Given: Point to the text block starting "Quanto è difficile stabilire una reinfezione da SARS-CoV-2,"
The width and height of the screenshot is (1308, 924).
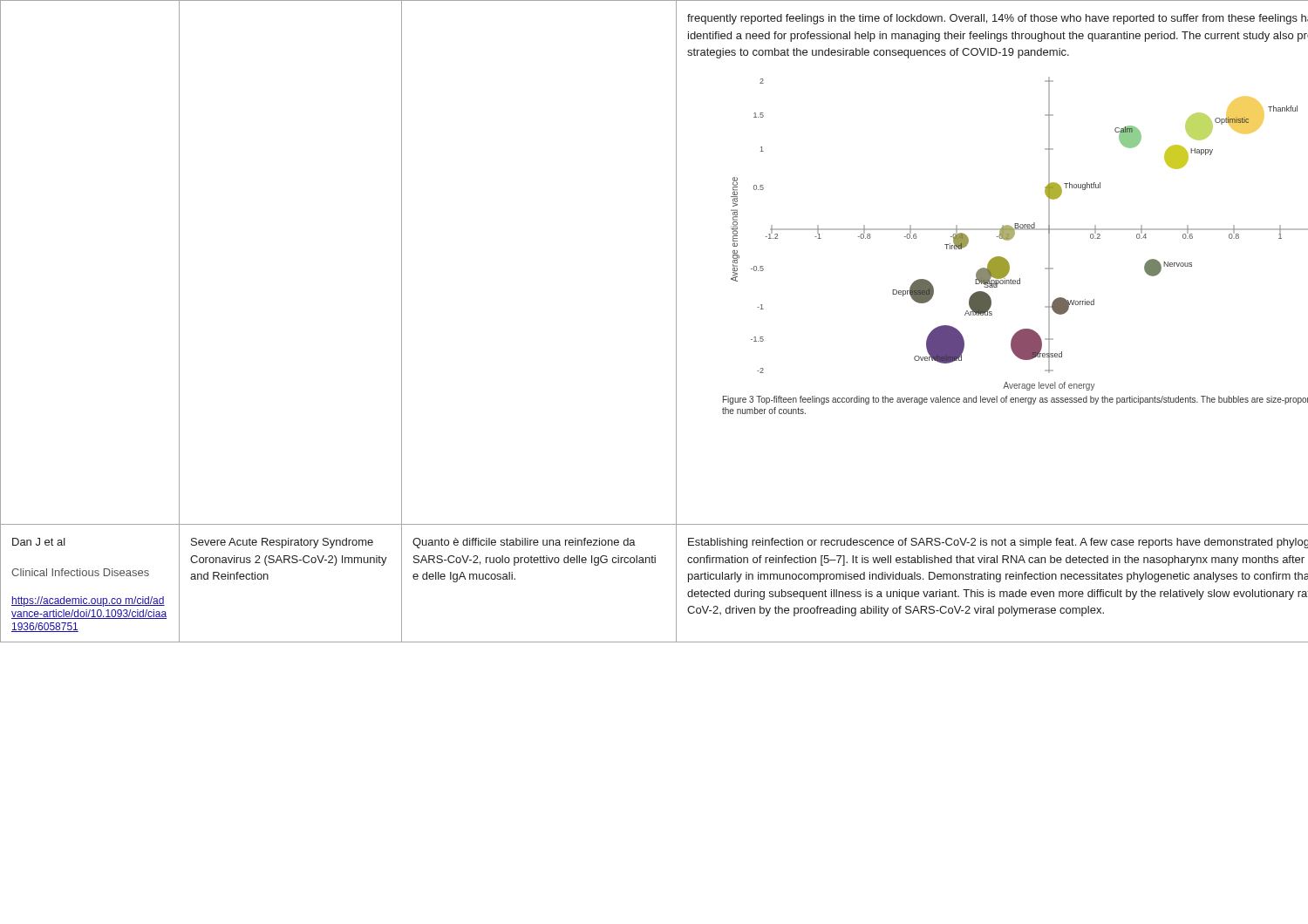Looking at the screenshot, I should (534, 559).
